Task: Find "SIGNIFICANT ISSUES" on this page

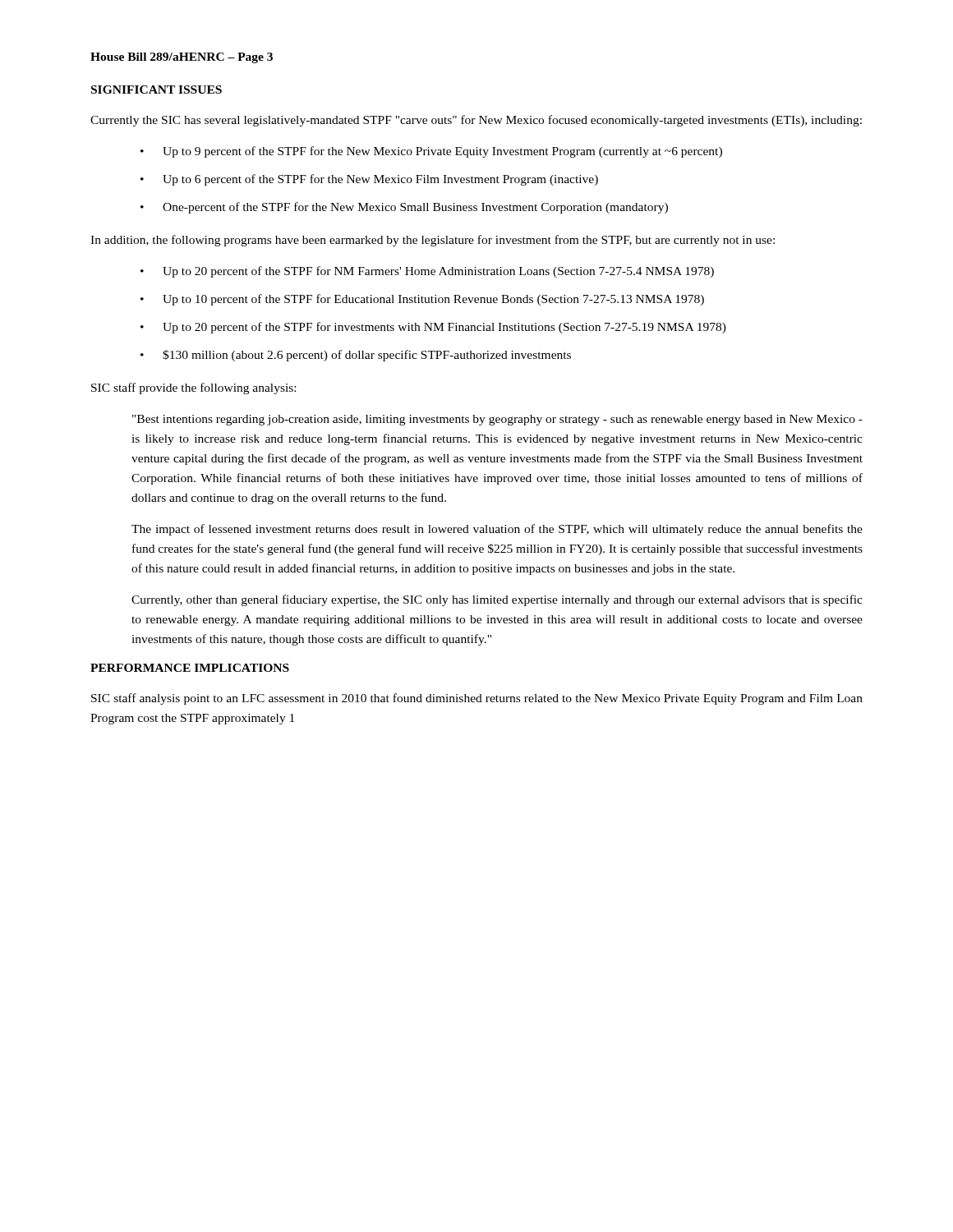Action: click(x=156, y=89)
